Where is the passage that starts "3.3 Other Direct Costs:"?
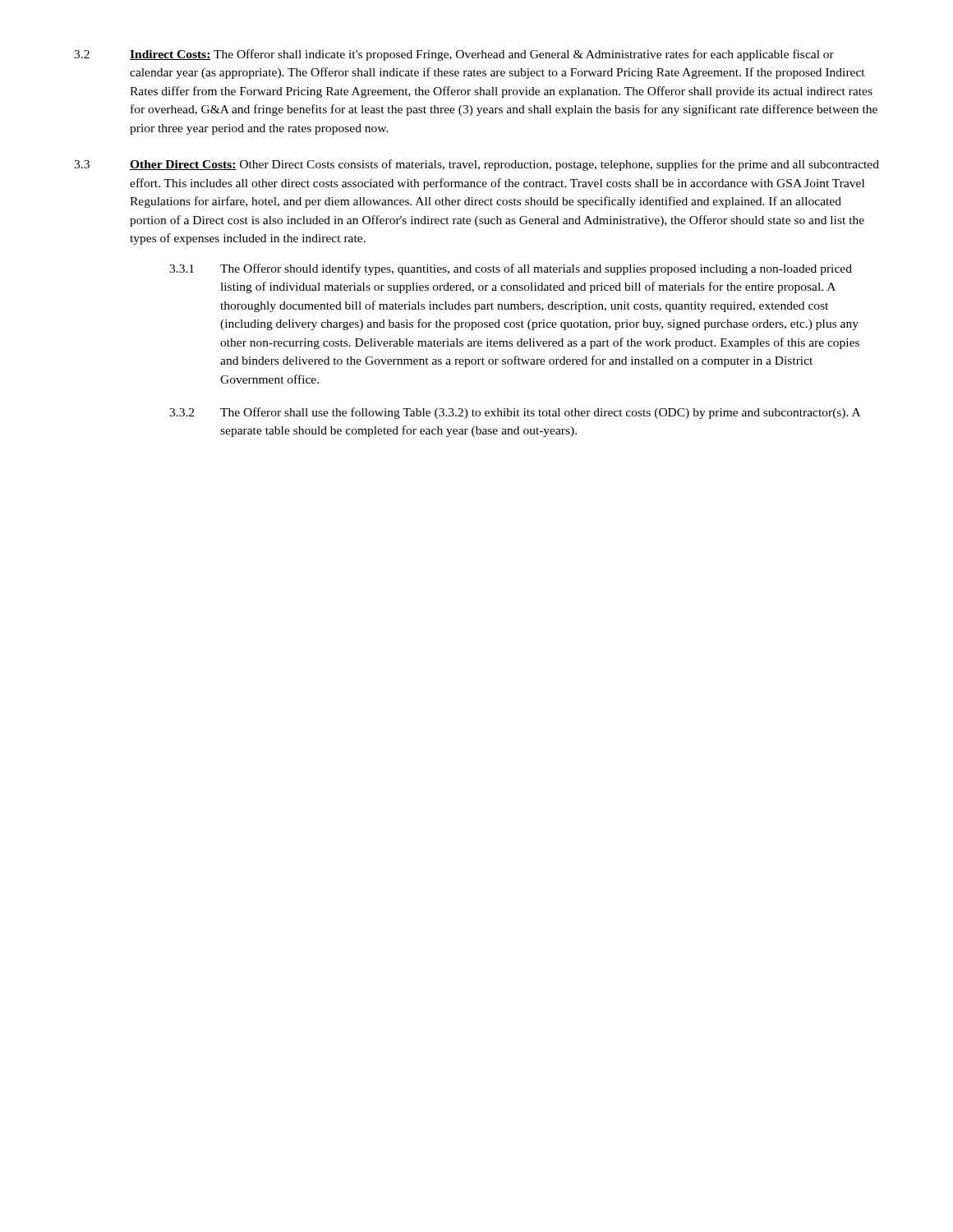 click(476, 305)
